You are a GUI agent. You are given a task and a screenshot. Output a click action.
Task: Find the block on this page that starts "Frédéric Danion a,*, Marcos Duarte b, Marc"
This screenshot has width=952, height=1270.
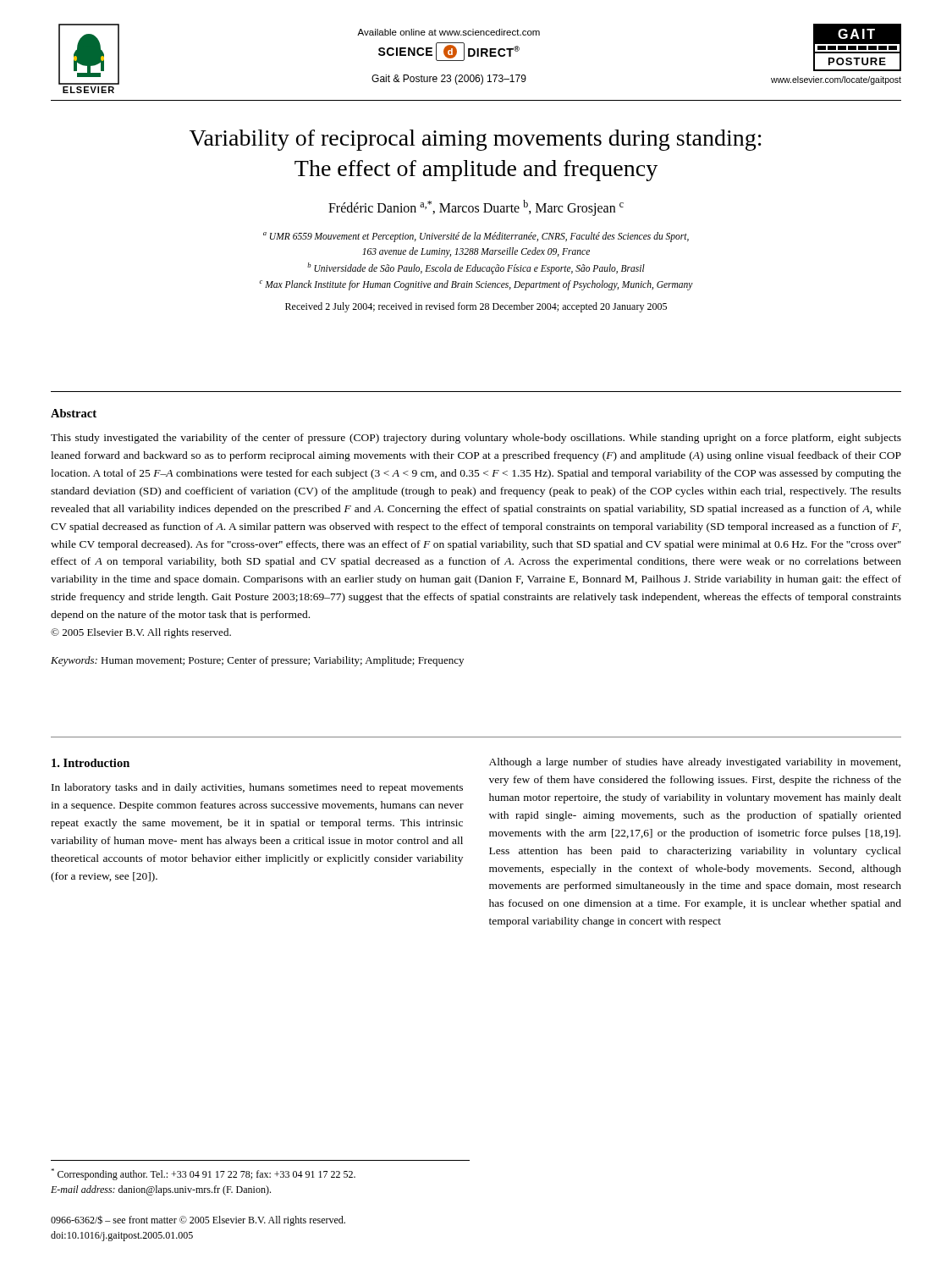476,207
